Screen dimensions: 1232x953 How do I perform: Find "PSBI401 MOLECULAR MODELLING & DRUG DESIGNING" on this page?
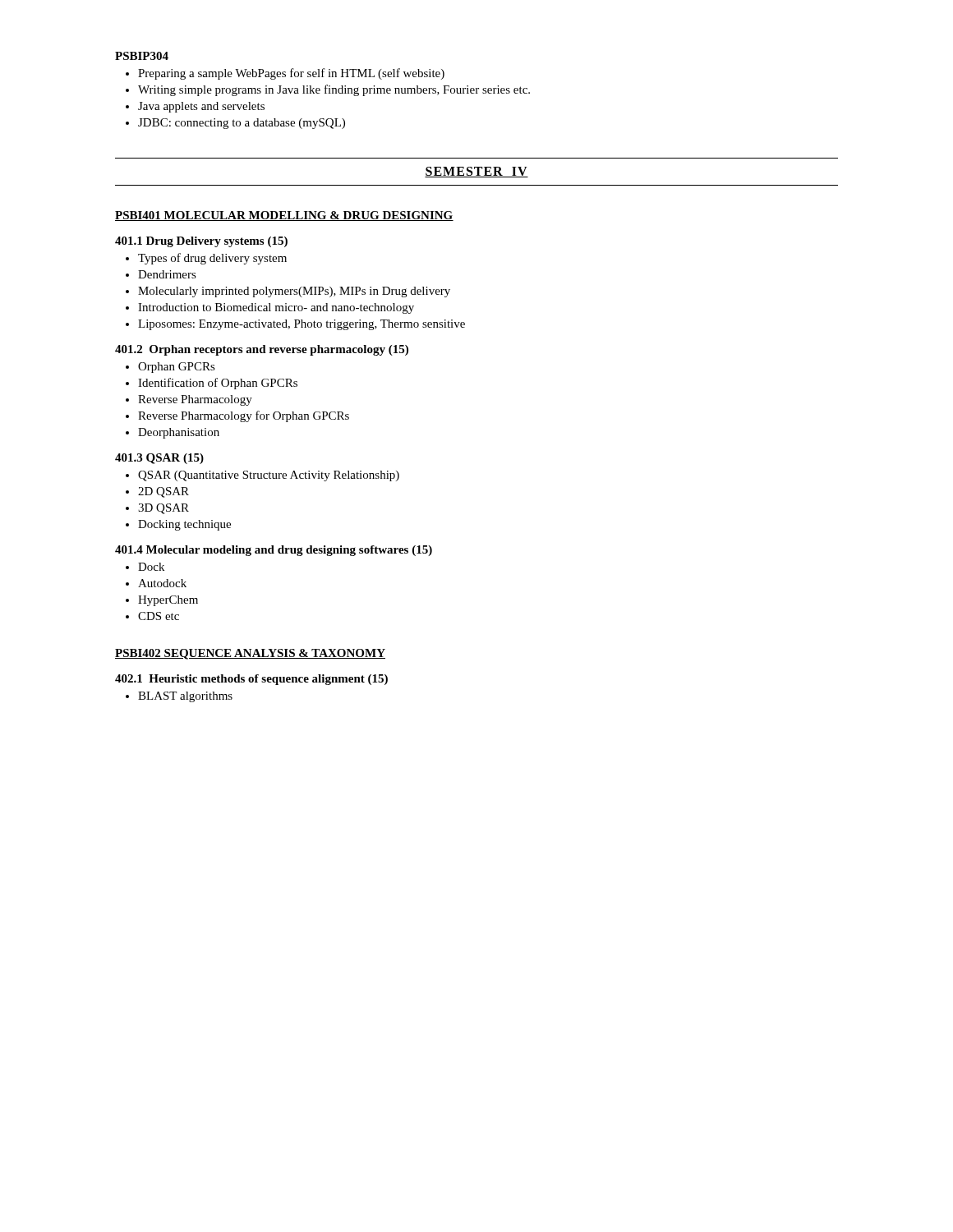click(x=284, y=215)
